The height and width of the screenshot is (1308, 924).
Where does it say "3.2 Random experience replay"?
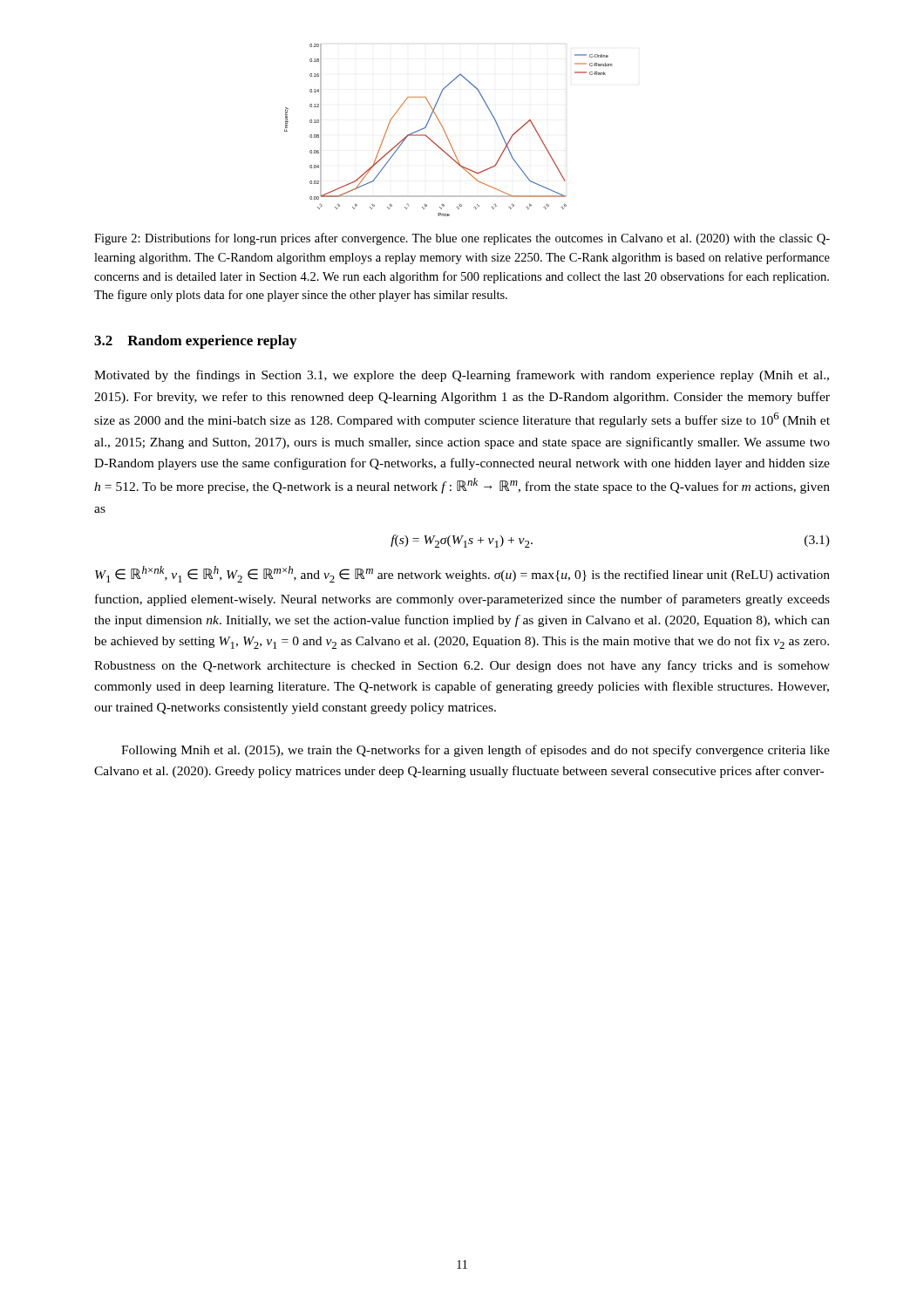click(x=195, y=341)
